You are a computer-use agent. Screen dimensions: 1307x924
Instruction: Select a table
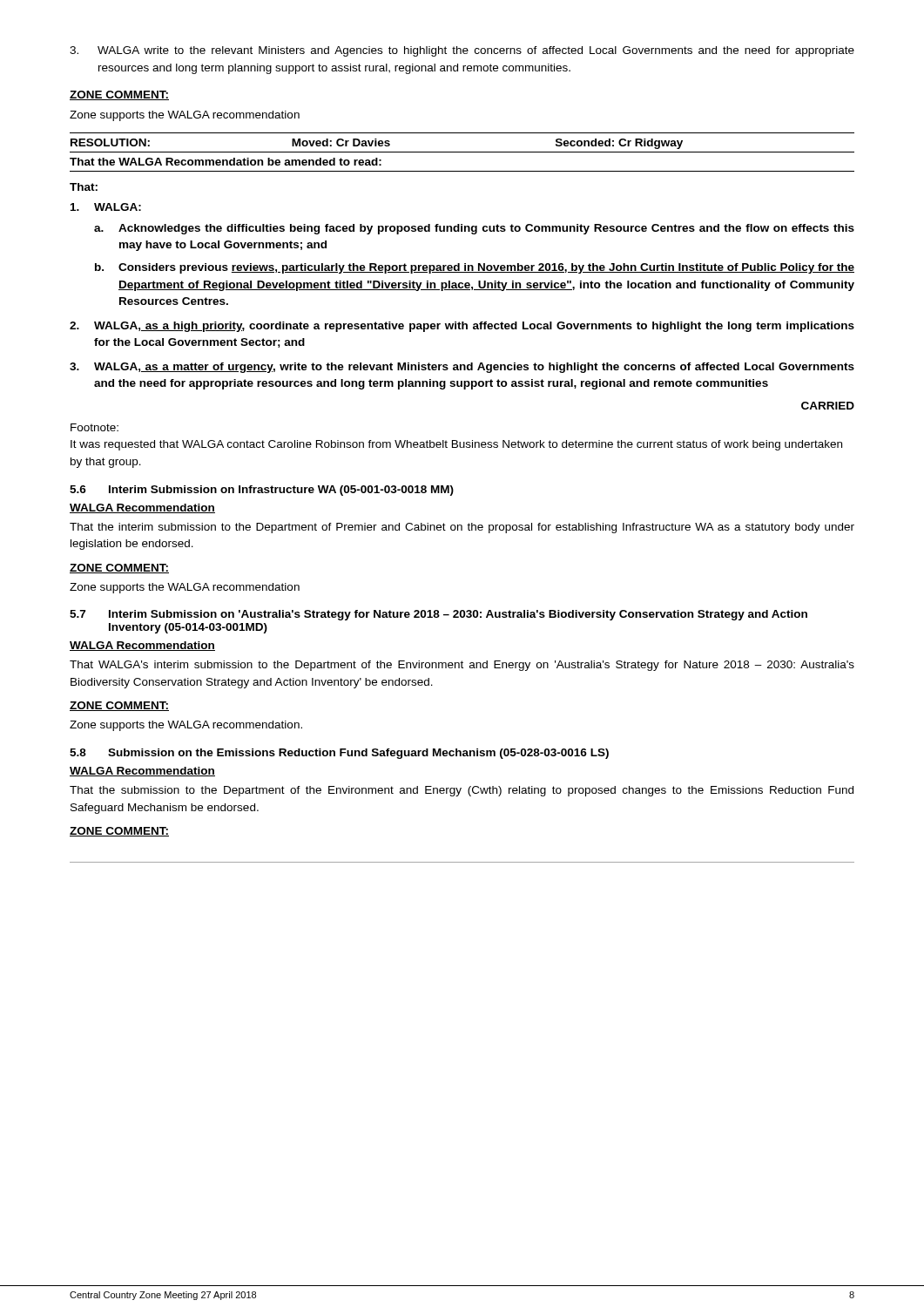pos(462,152)
